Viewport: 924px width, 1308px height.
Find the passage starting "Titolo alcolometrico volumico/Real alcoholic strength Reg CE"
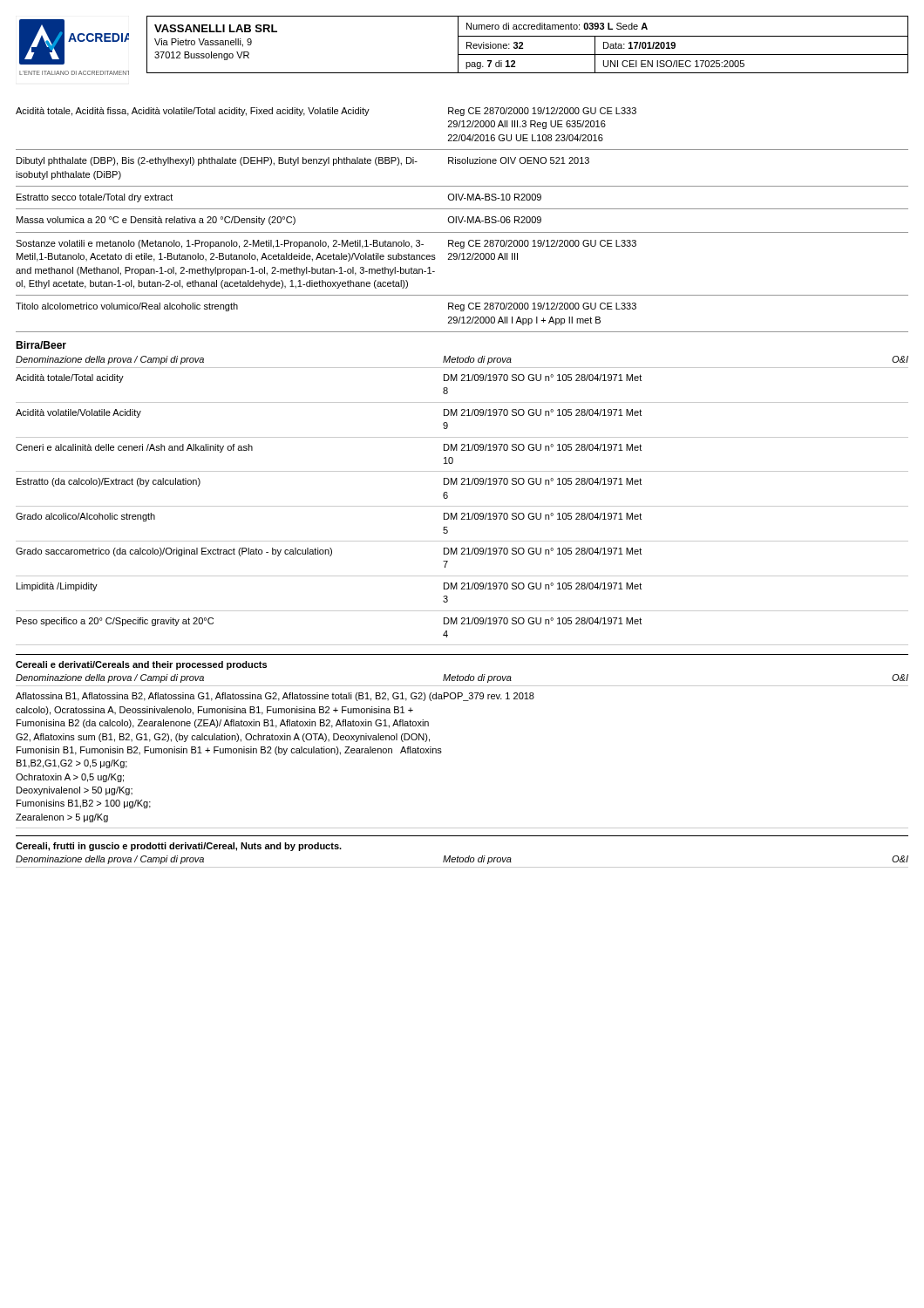[462, 314]
